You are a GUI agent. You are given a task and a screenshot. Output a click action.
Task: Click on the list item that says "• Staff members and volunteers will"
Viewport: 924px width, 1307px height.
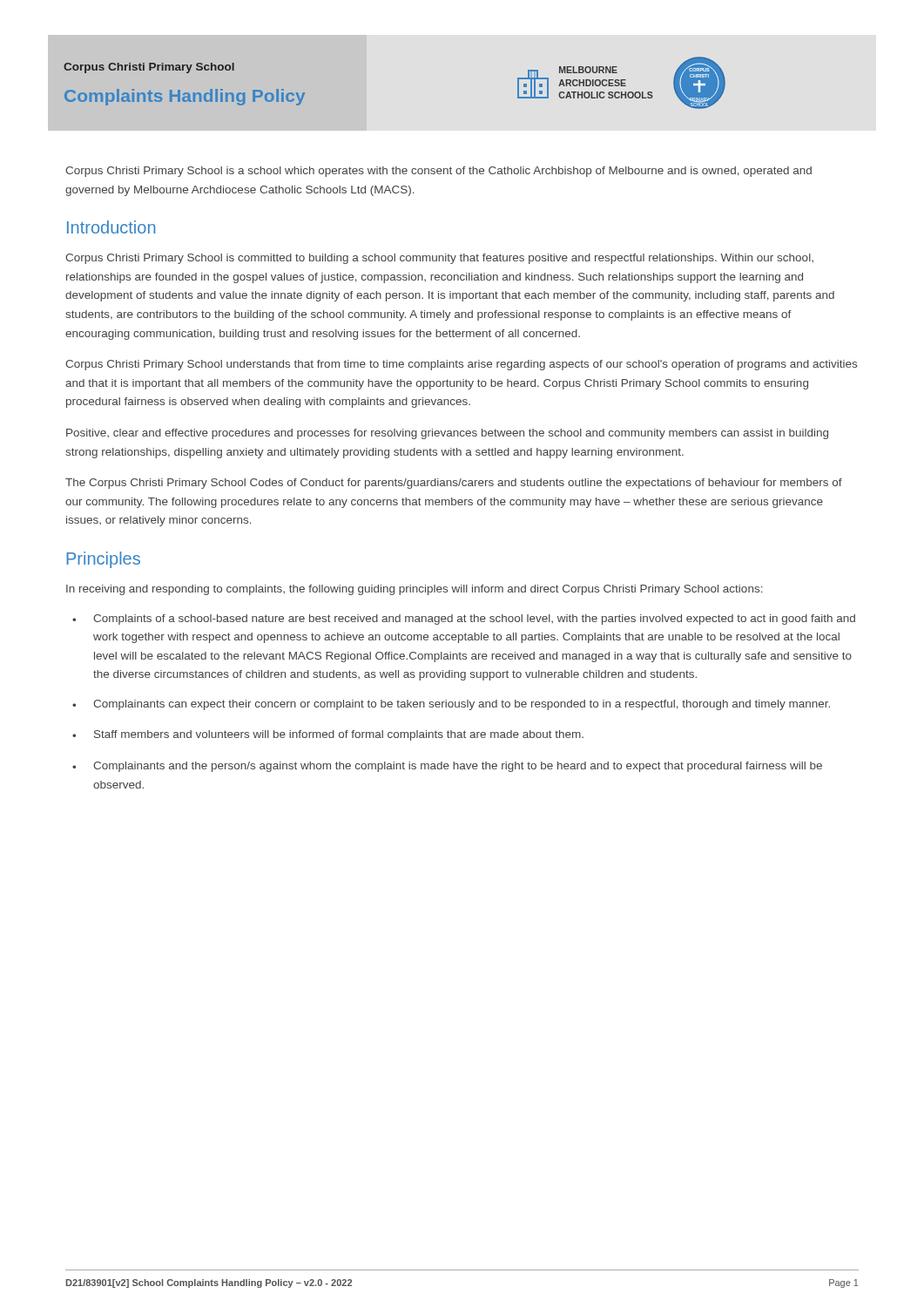pos(328,736)
